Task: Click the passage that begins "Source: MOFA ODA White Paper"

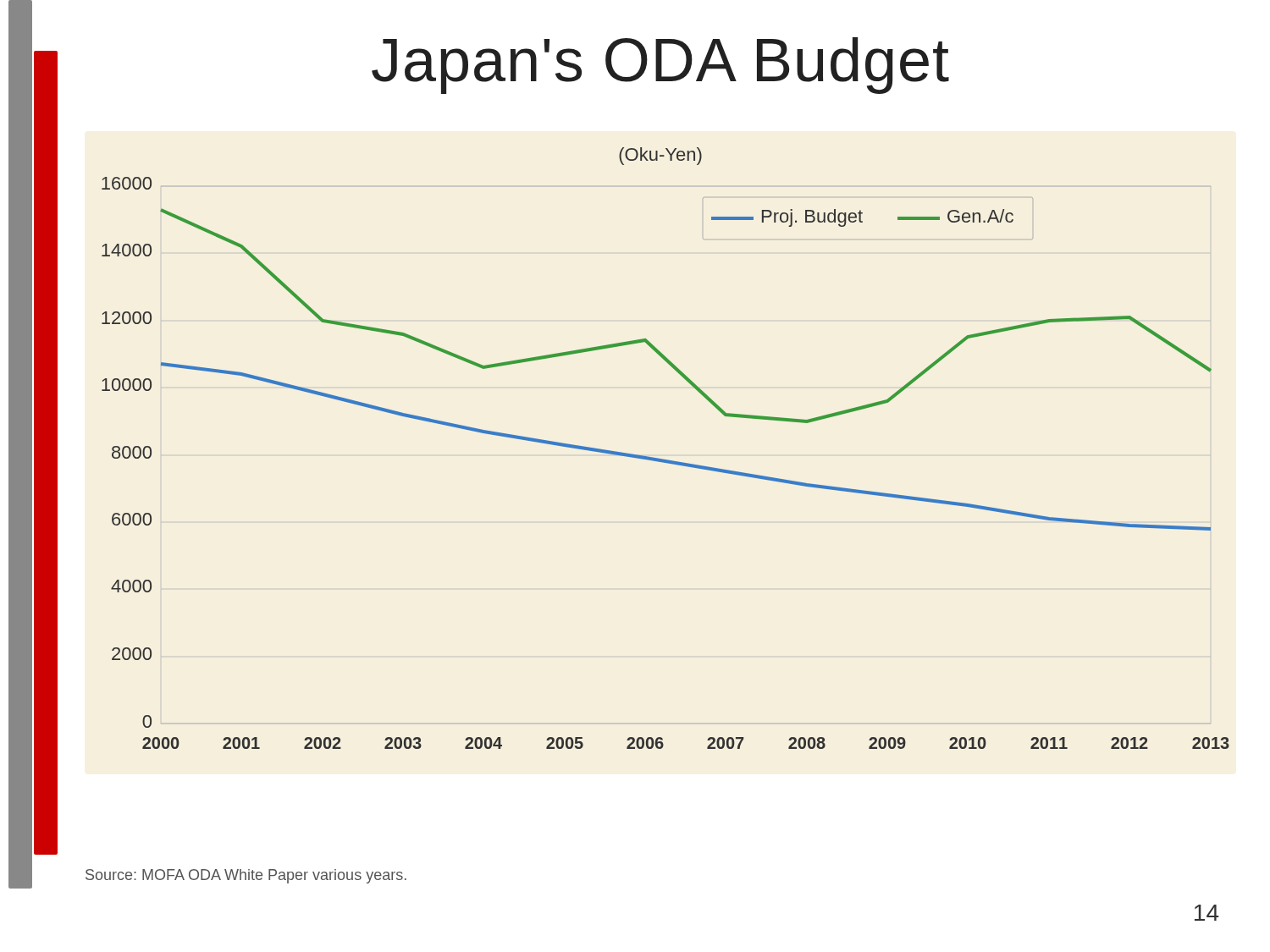Action: click(x=246, y=875)
